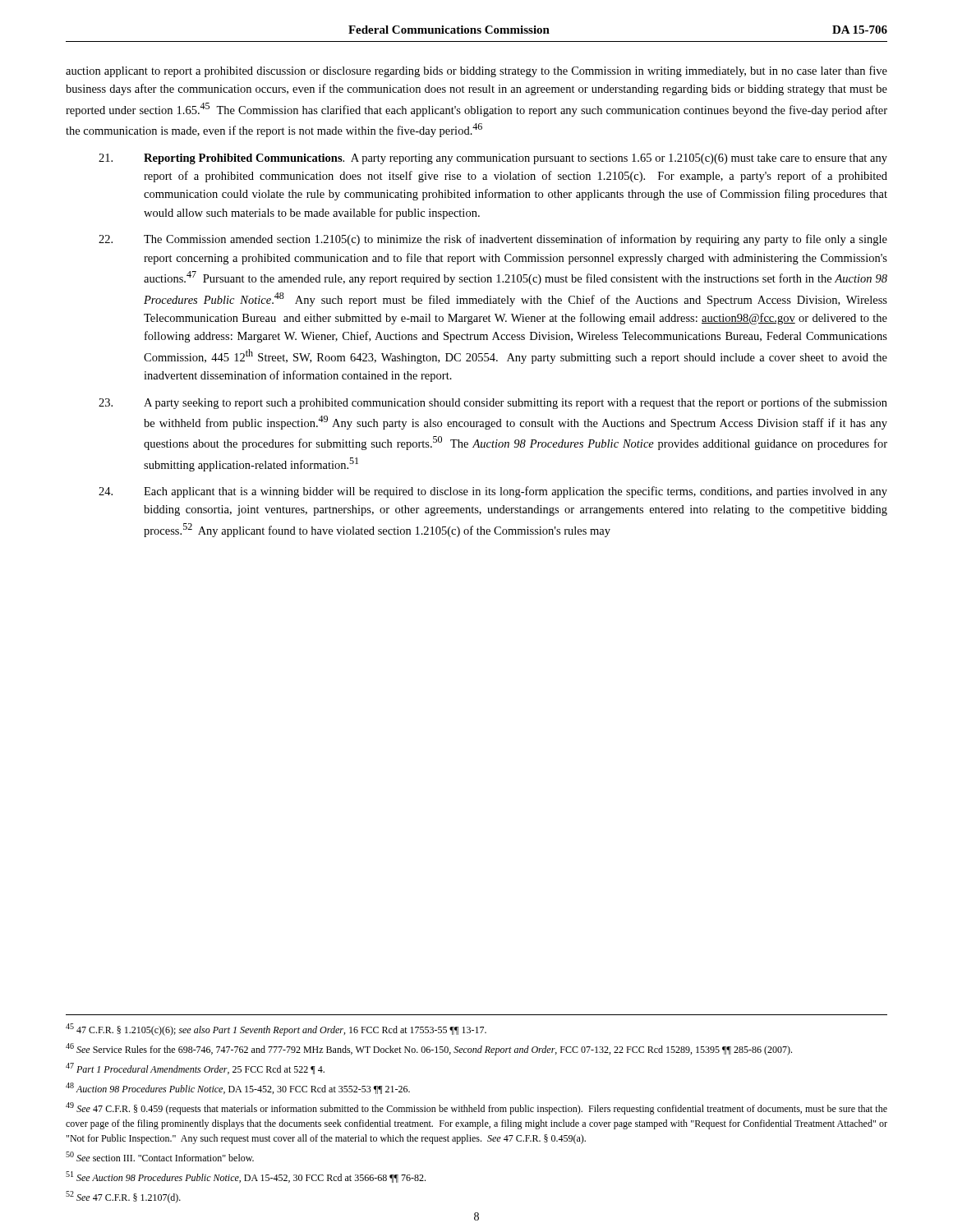
Task: Locate the text starting "Reporting Prohibited Communications. A party reporting any"
Action: 476,185
